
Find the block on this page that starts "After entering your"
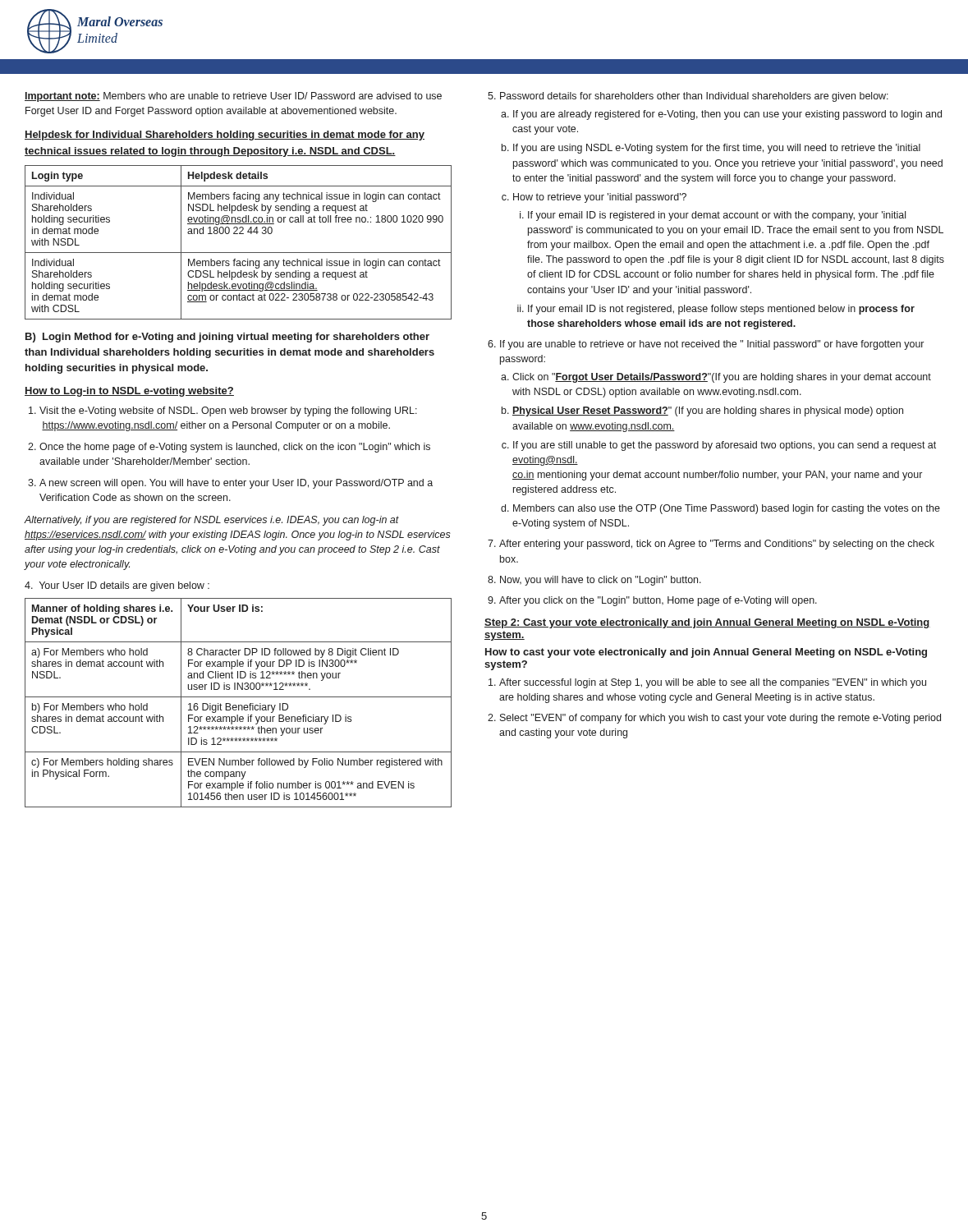717,551
